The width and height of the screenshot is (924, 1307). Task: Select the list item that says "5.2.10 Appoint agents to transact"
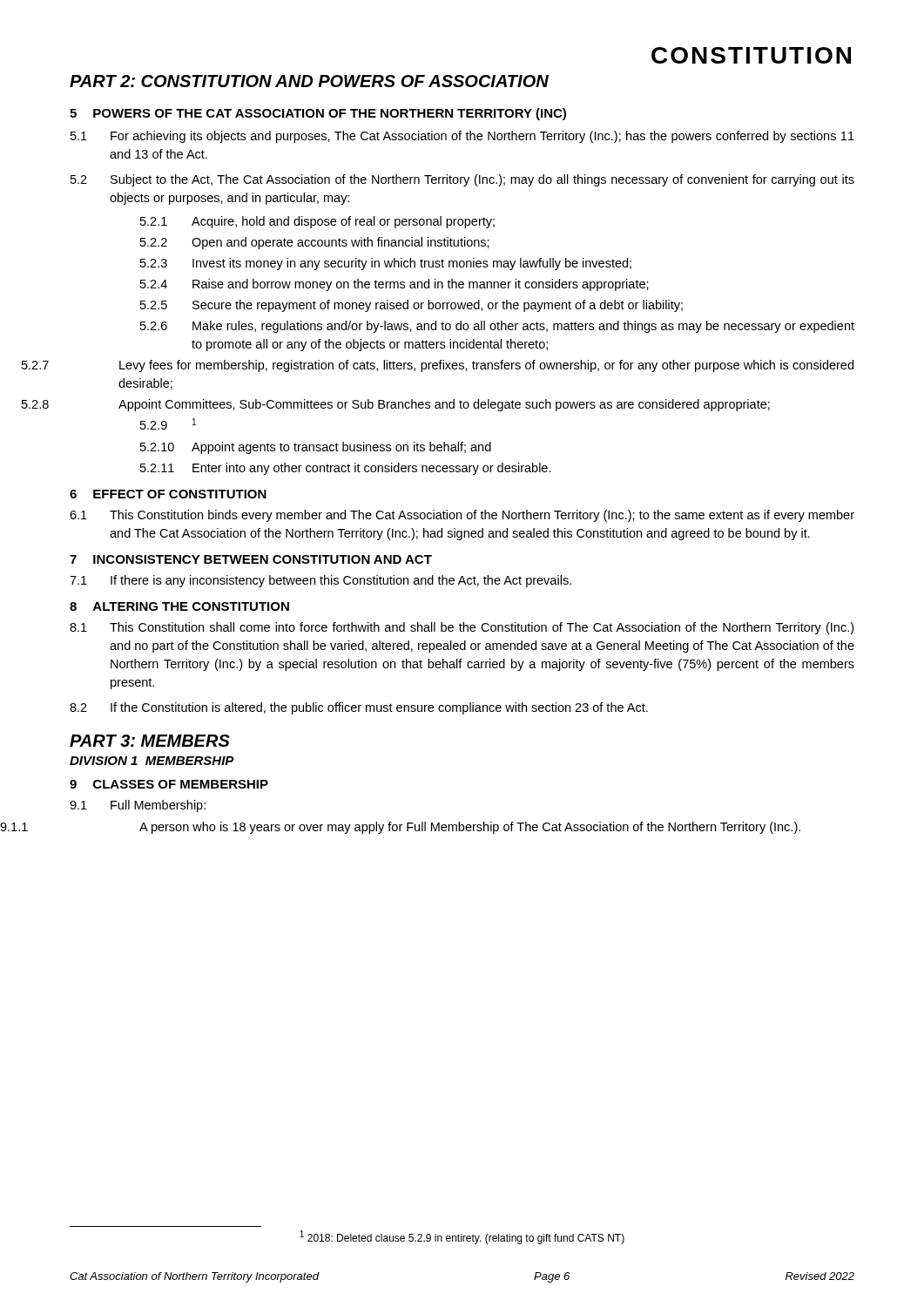click(281, 448)
